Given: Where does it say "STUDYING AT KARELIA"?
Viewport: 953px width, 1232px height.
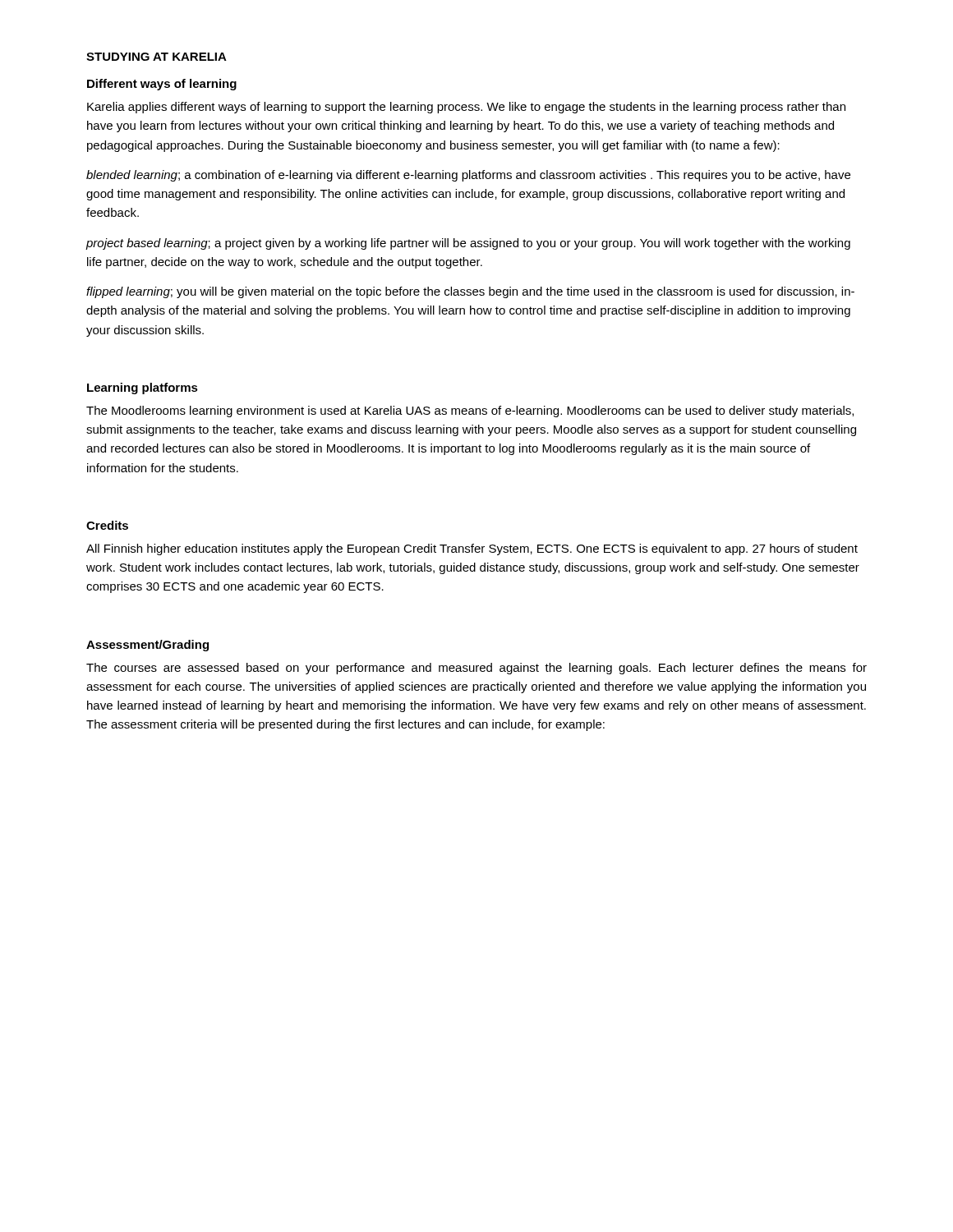Looking at the screenshot, I should pos(156,56).
